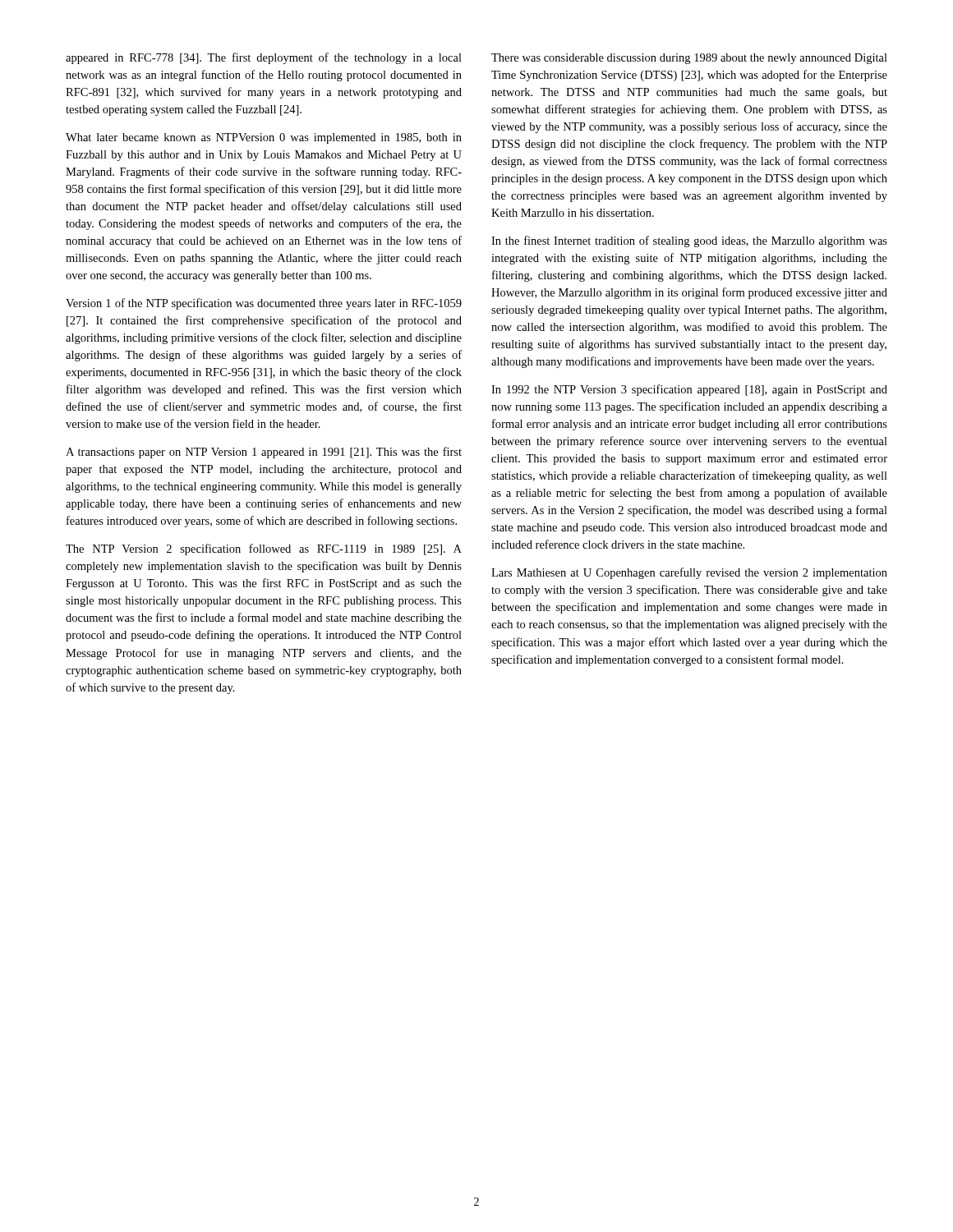
Task: Select the text block with the text "Lars Mathiesen at U Copenhagen carefully"
Action: pyautogui.click(x=689, y=616)
